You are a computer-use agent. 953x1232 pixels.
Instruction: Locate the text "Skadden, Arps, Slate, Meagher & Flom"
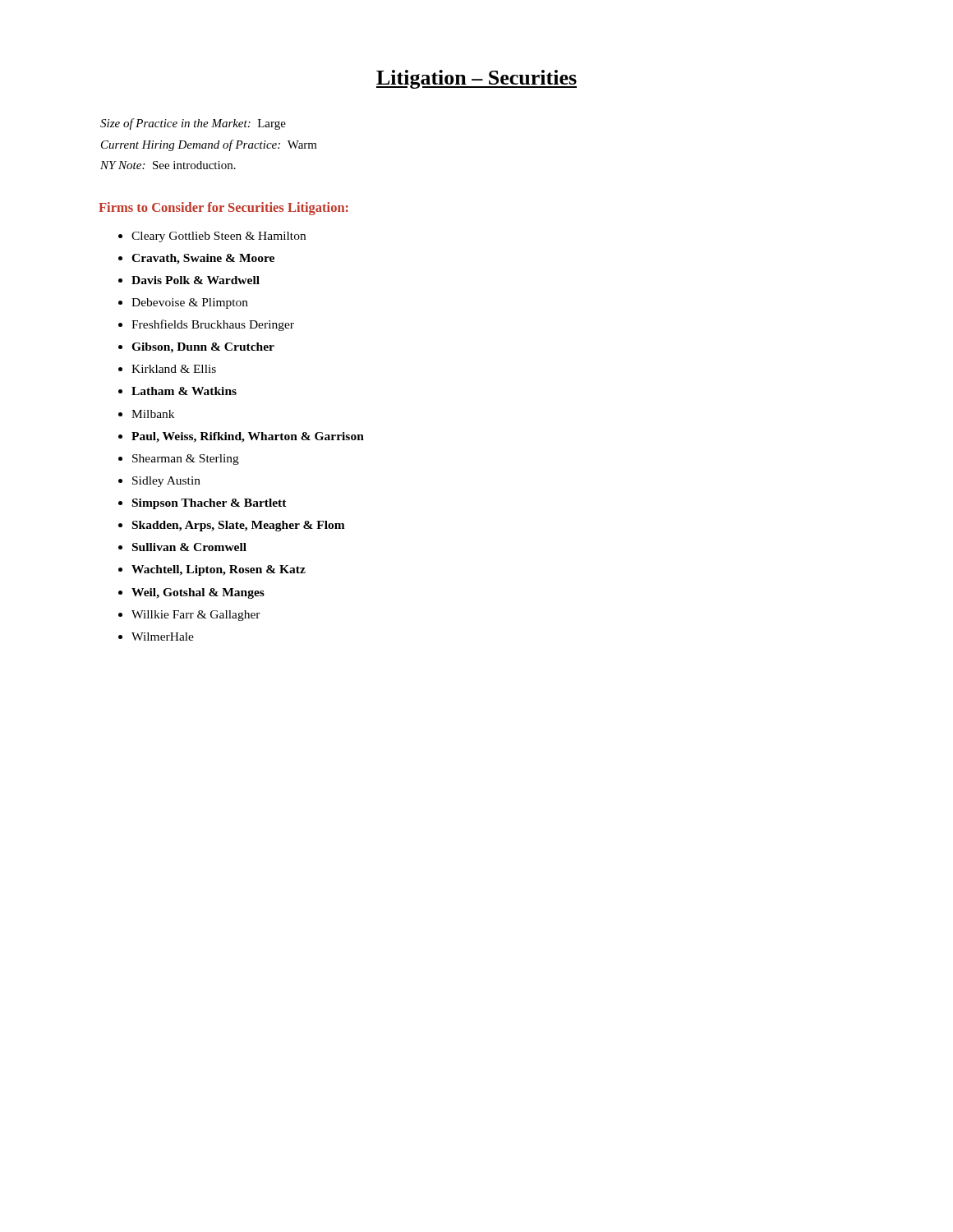click(239, 526)
